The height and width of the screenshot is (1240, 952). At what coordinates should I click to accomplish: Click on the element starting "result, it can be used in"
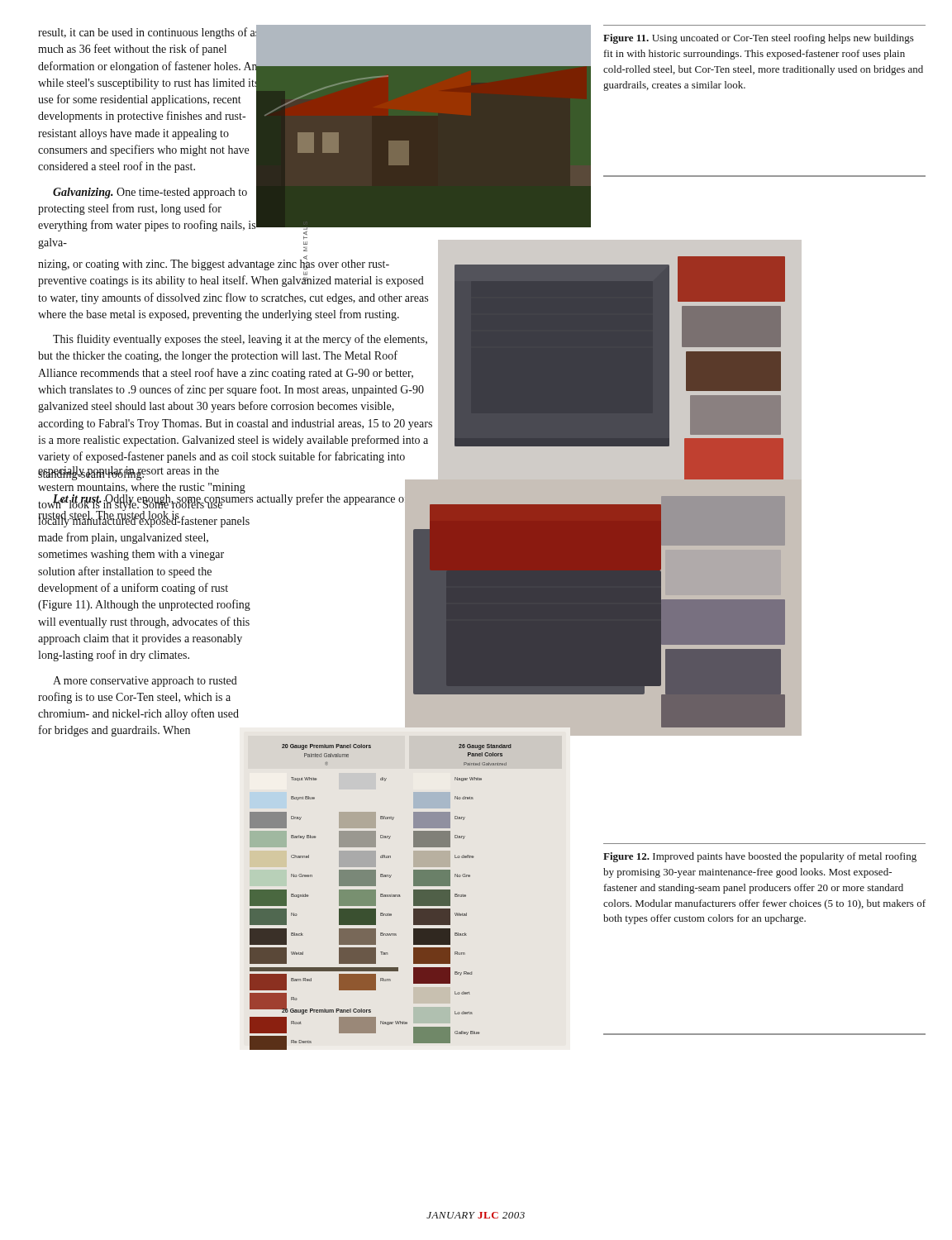point(155,138)
